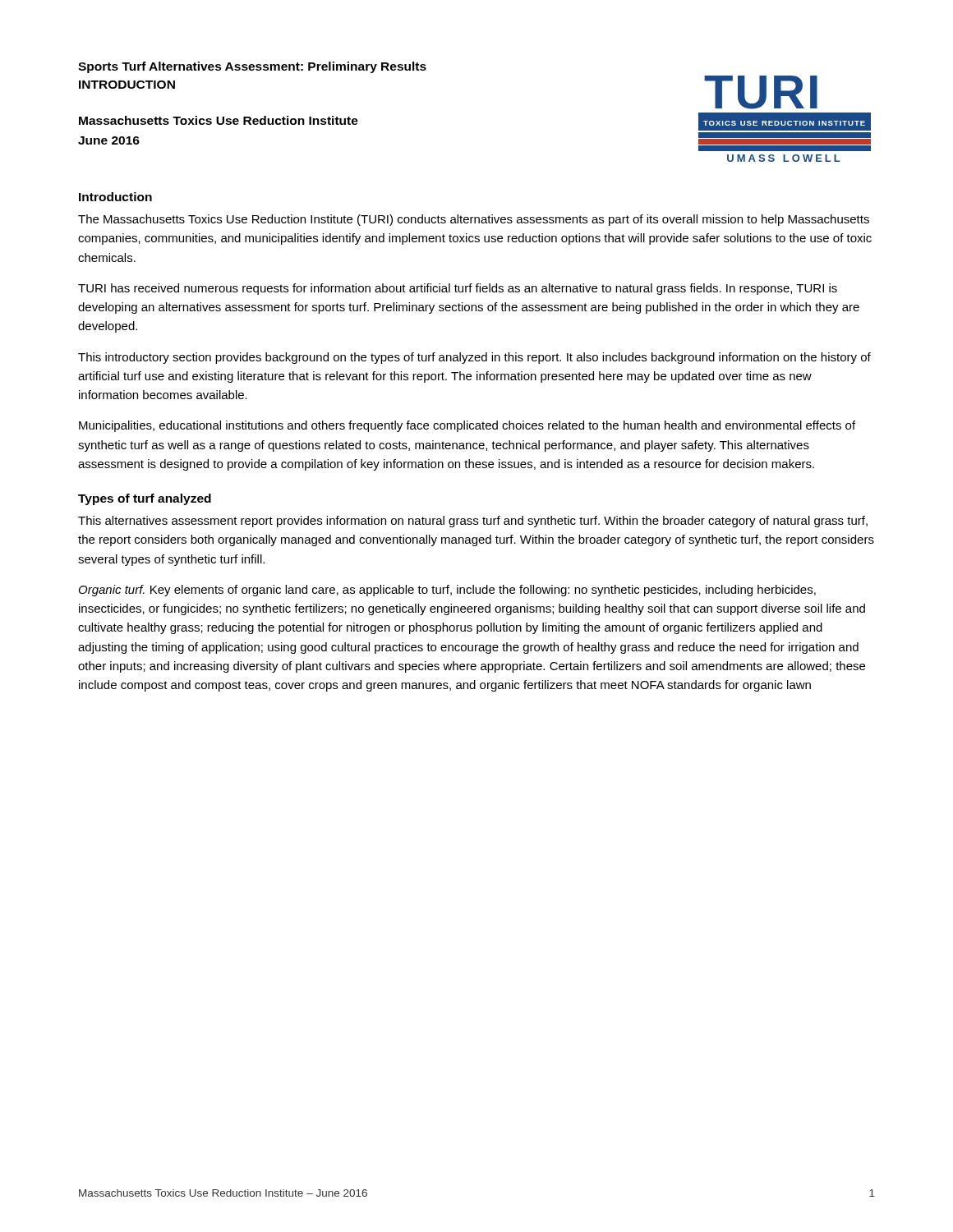Image resolution: width=953 pixels, height=1232 pixels.
Task: Locate the text block containing "Municipalities, educational institutions and others frequently"
Action: click(467, 444)
